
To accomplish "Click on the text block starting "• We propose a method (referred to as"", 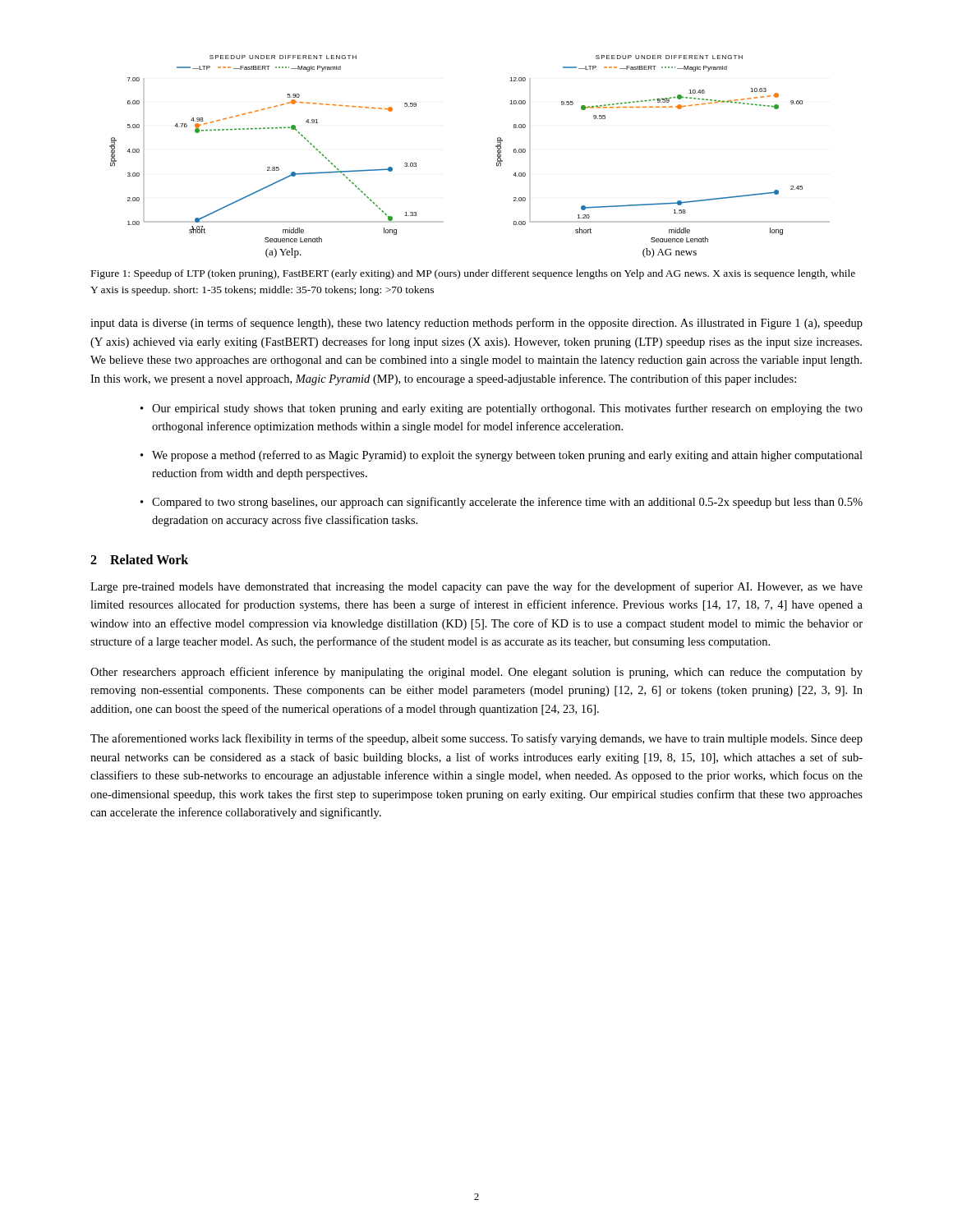I will point(501,464).
